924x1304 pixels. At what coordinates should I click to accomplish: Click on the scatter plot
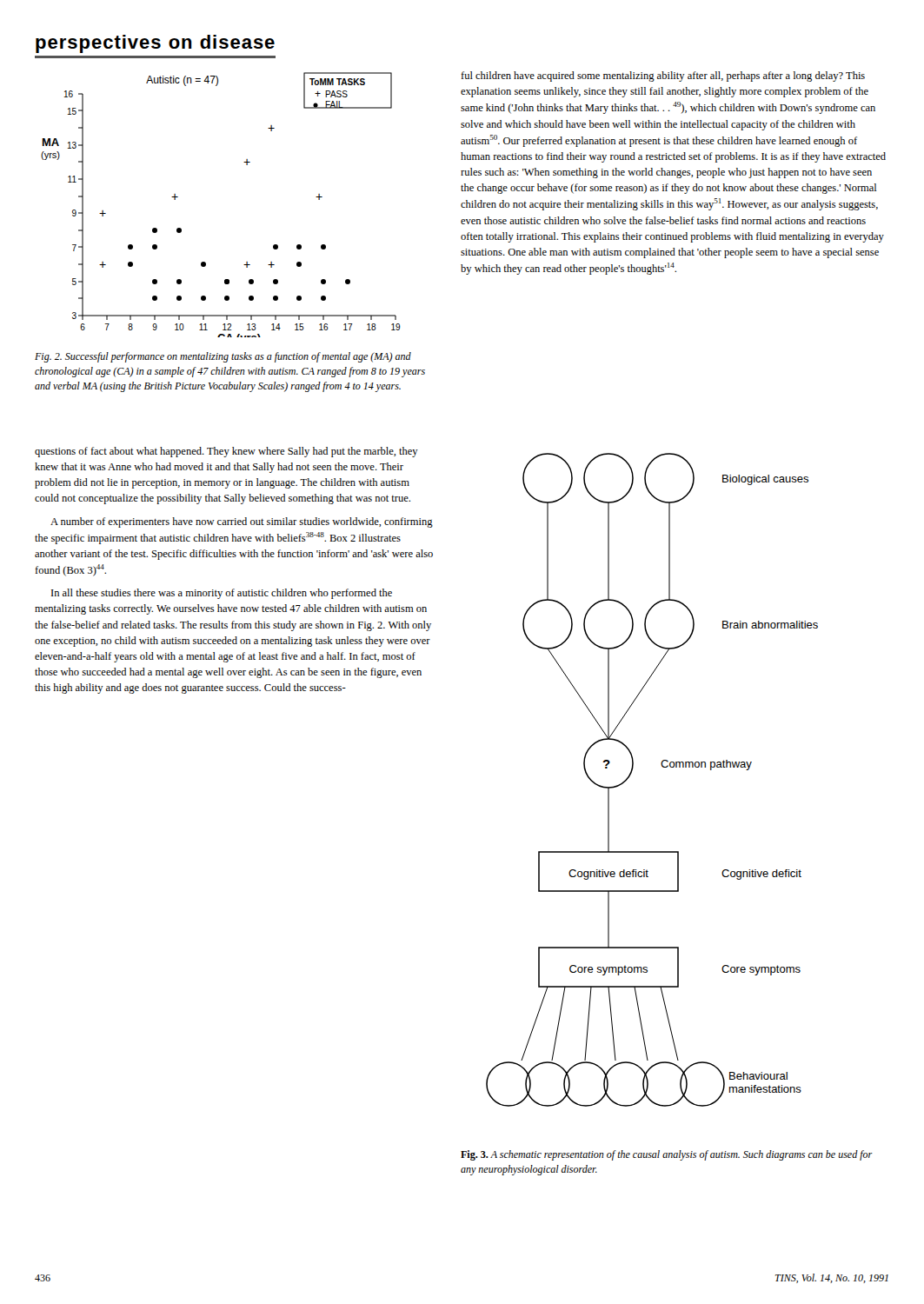coord(235,203)
